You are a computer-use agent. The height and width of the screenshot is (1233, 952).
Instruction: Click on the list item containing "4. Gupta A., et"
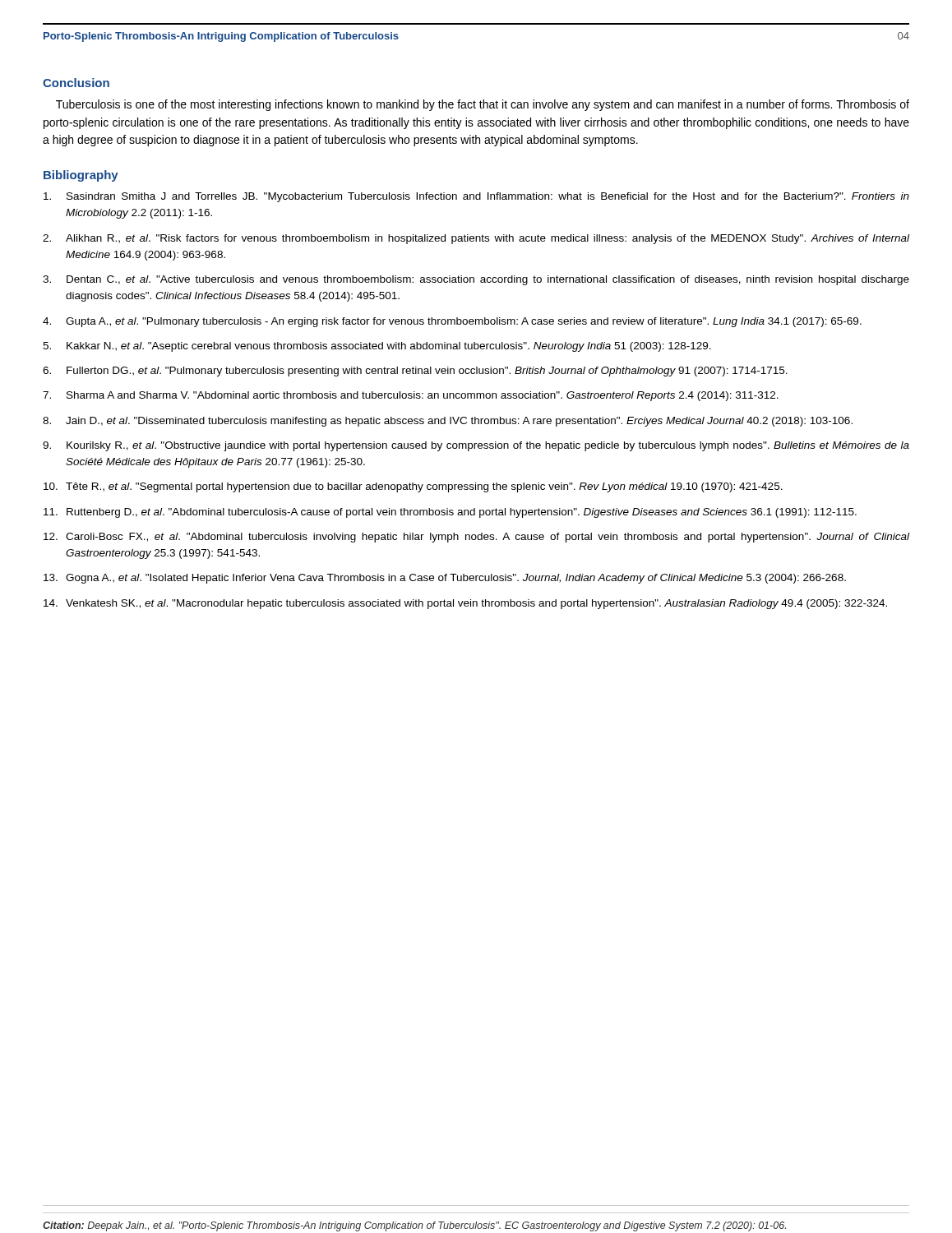[x=476, y=321]
